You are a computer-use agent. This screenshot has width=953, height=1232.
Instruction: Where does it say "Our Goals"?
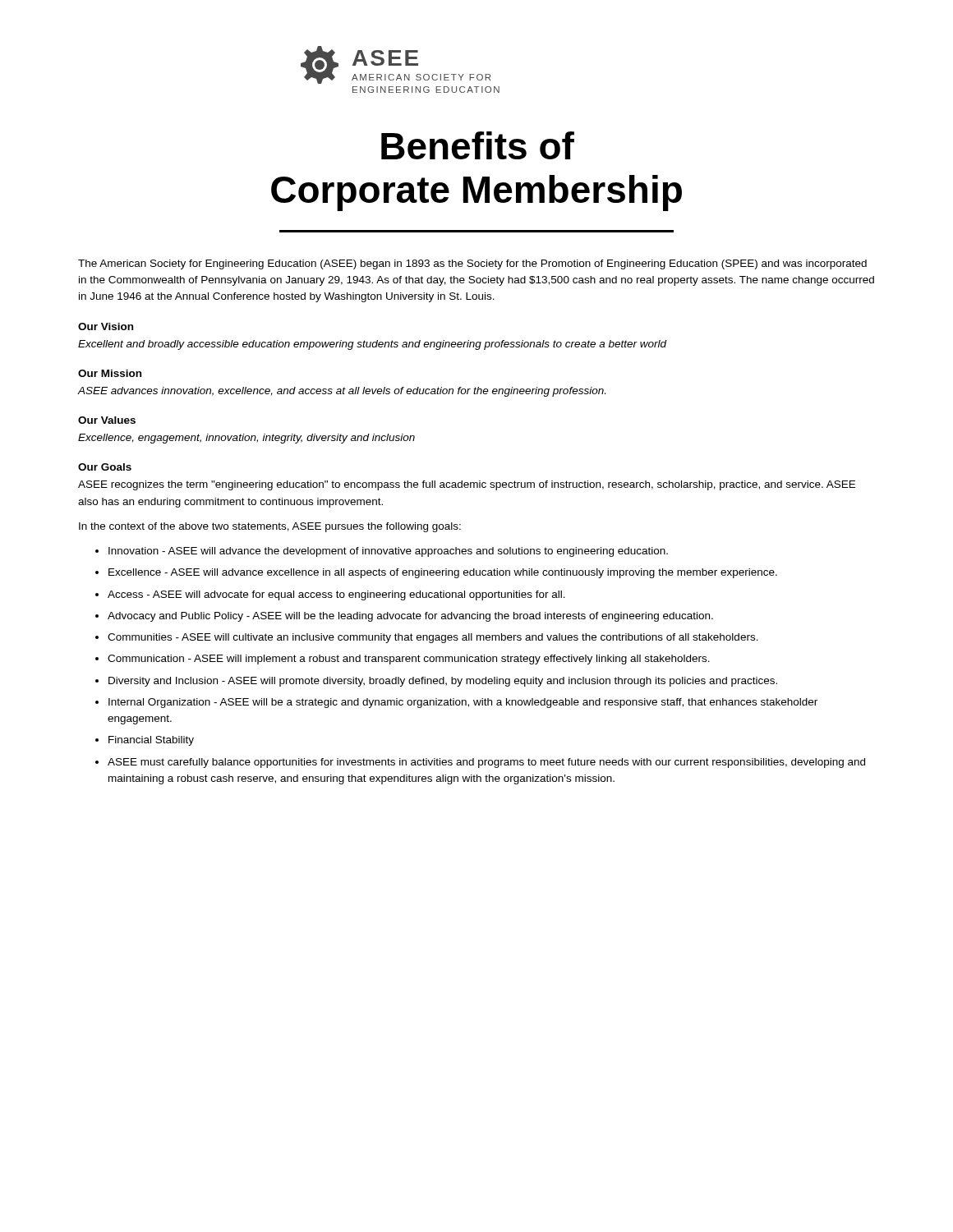pos(105,467)
